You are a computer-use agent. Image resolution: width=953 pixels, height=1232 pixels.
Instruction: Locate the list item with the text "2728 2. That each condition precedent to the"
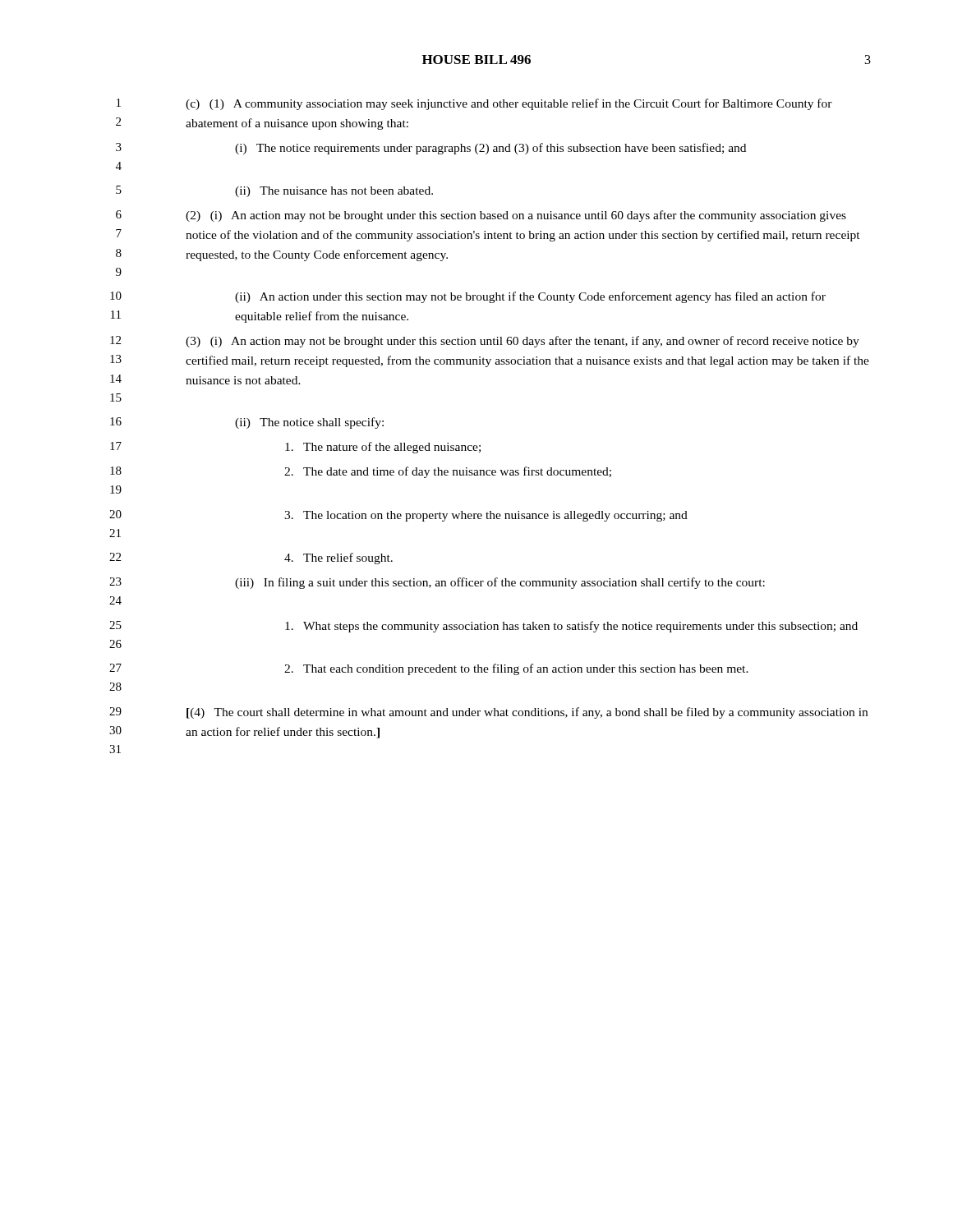(x=476, y=678)
